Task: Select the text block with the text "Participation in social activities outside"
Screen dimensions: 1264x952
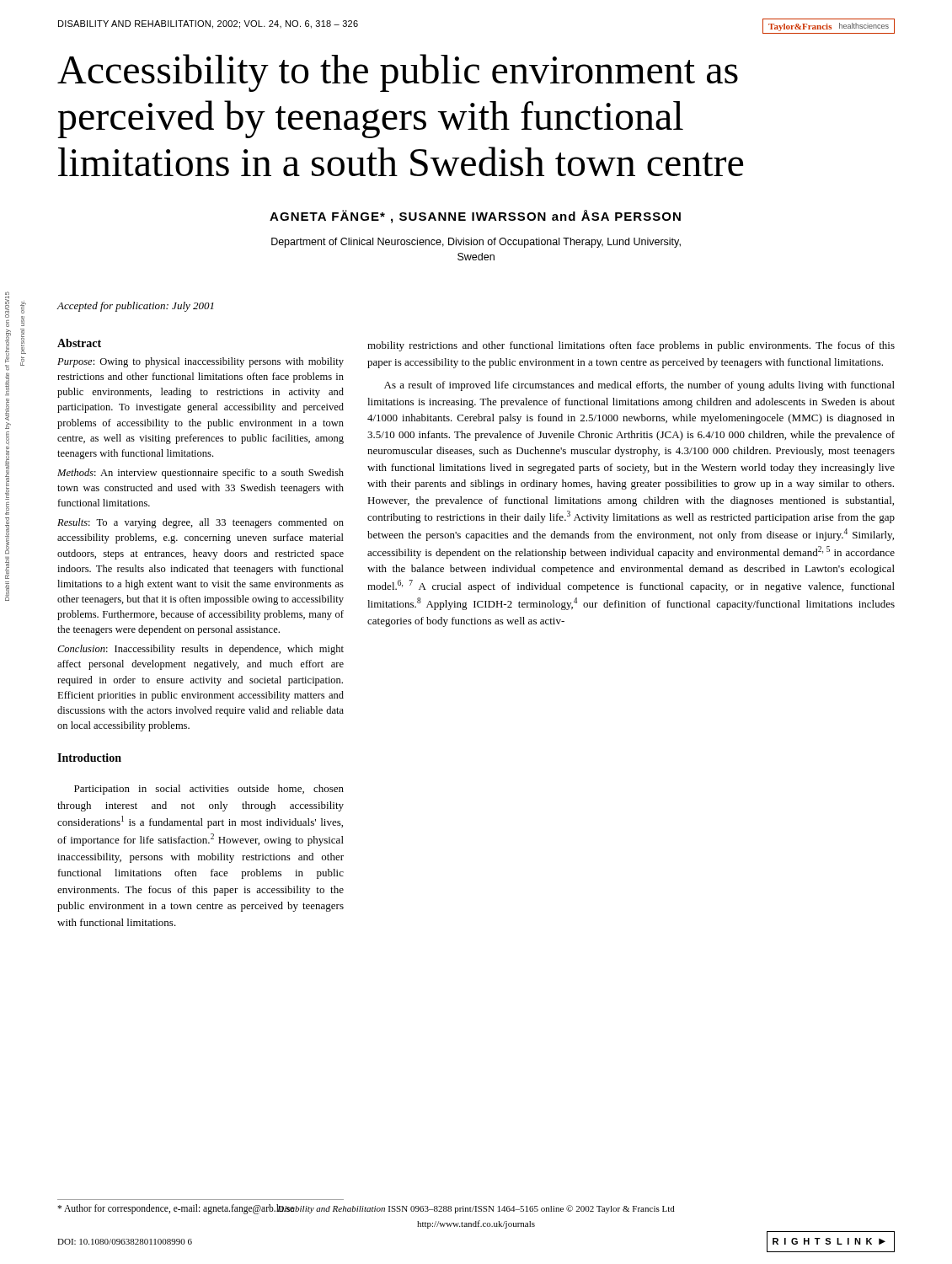Action: pyautogui.click(x=201, y=855)
